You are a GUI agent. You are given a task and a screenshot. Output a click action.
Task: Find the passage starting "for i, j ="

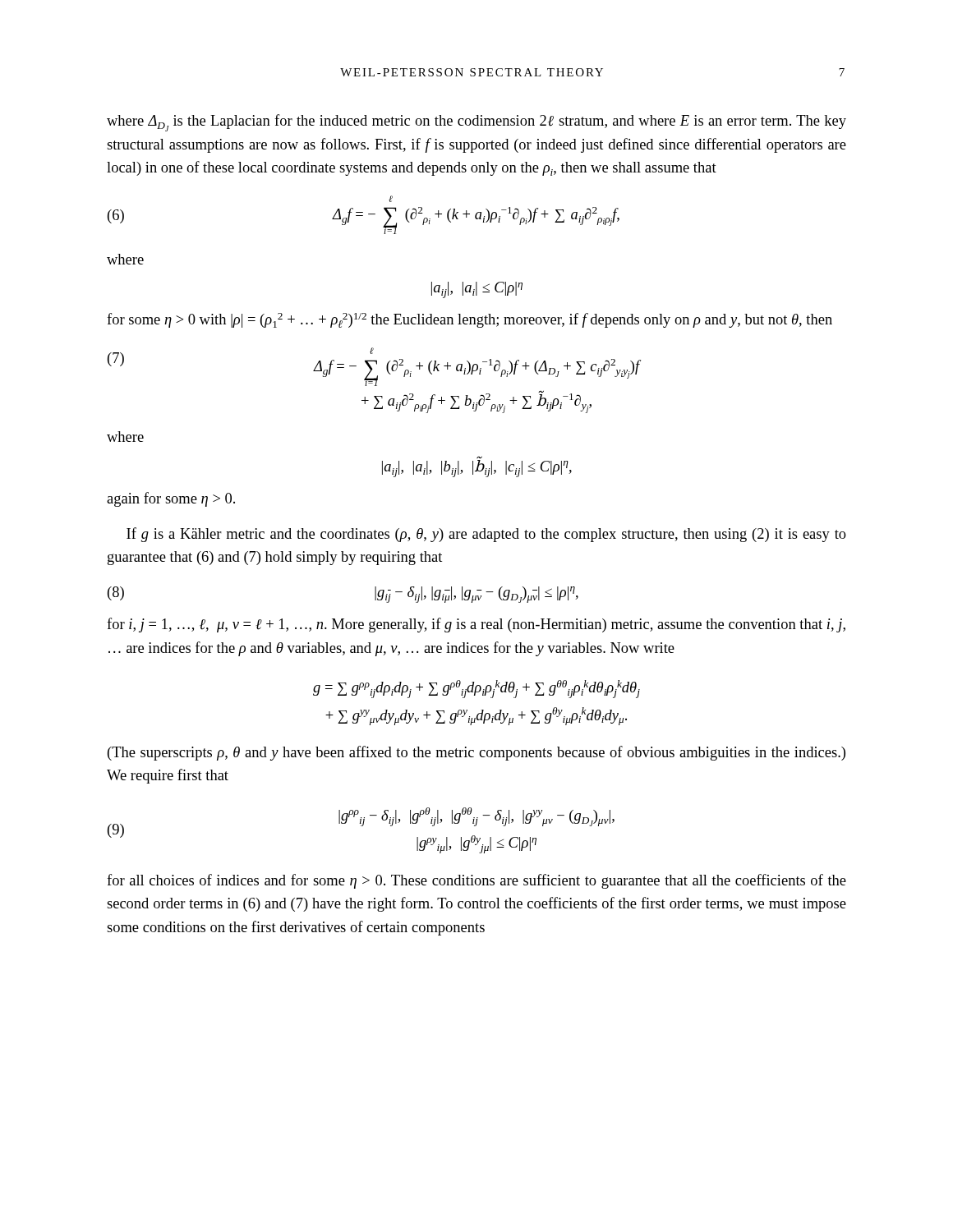tap(476, 636)
